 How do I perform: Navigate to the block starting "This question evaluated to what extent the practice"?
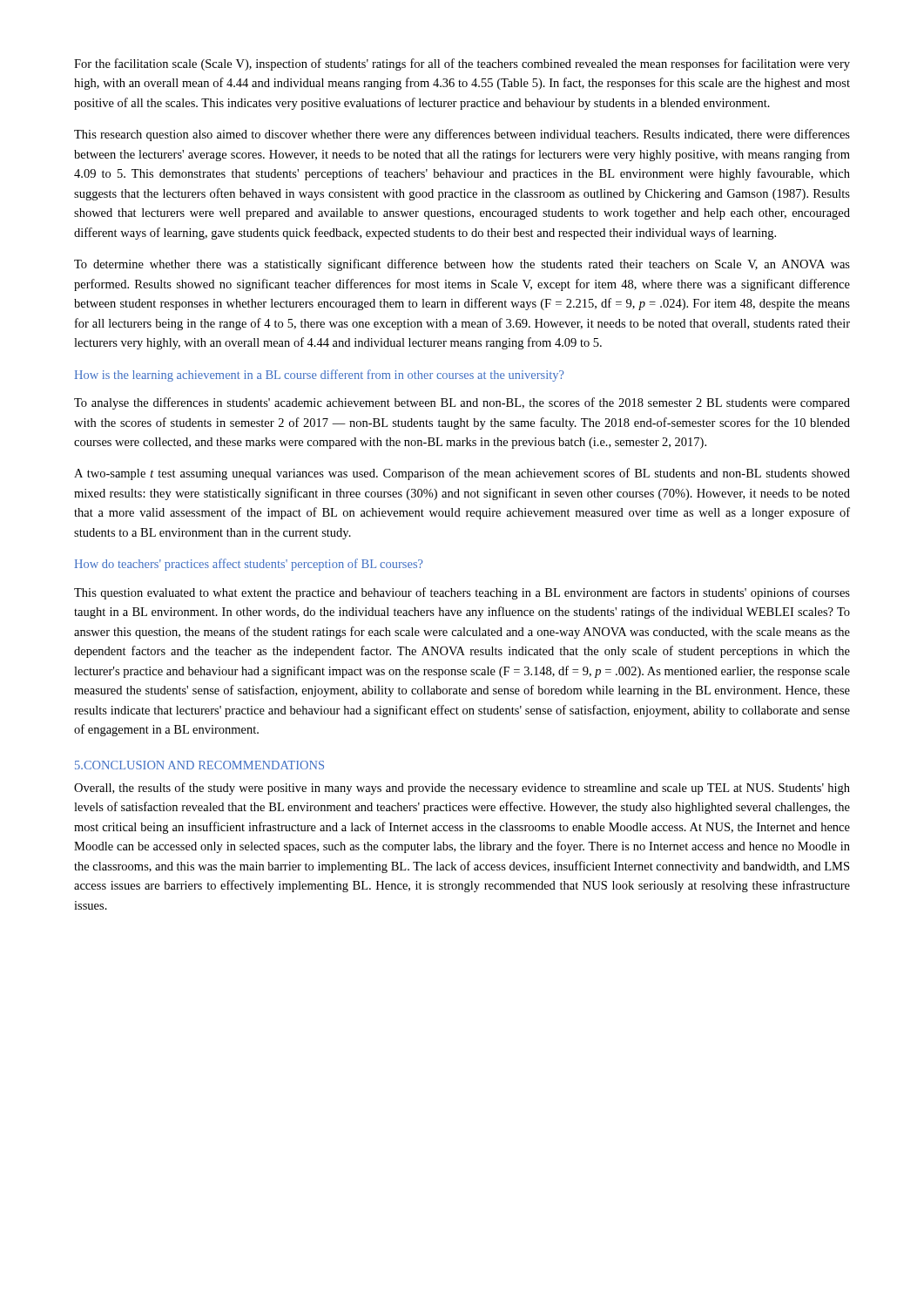(462, 661)
